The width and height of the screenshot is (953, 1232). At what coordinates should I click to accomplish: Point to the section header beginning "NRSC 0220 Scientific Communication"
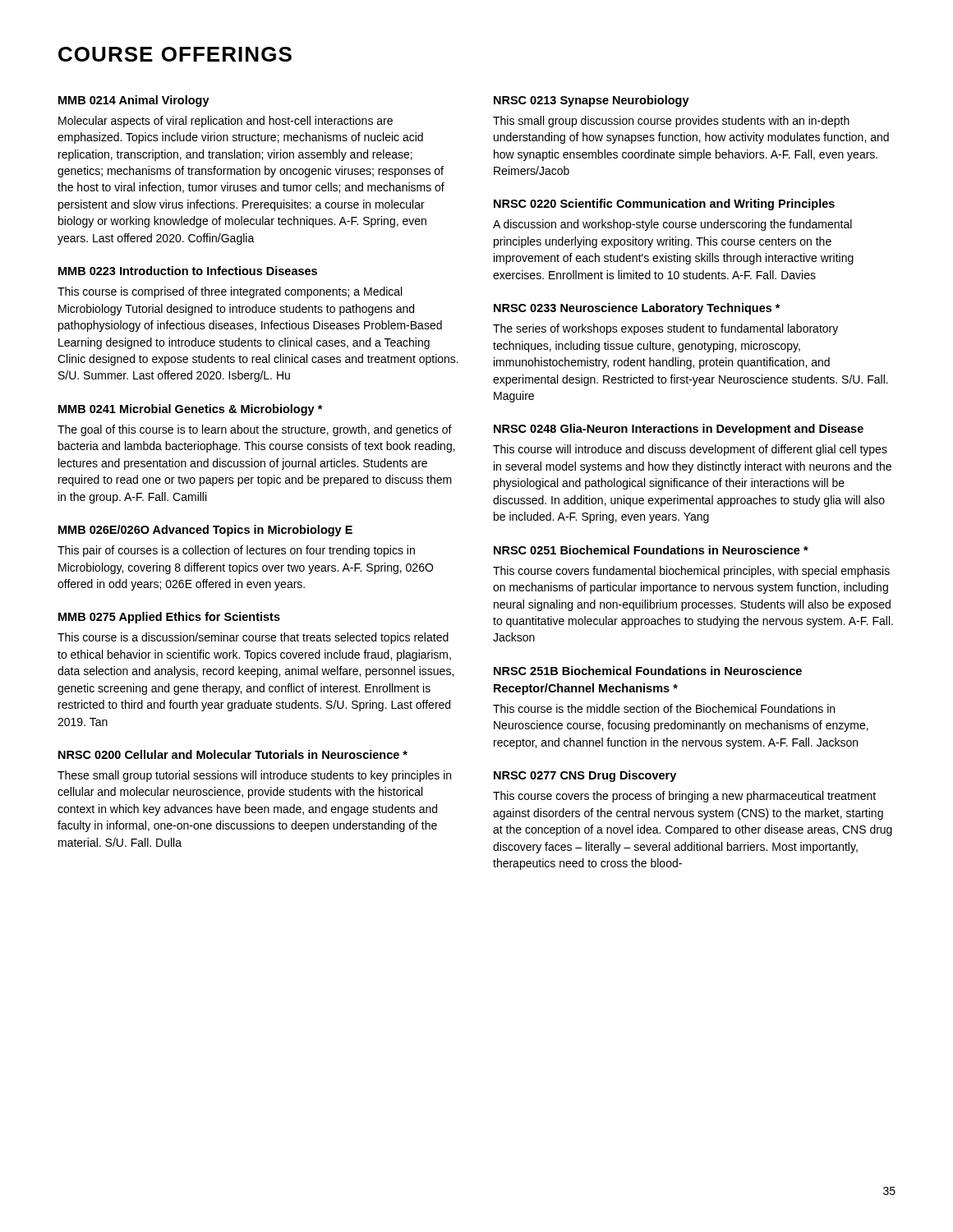click(694, 240)
